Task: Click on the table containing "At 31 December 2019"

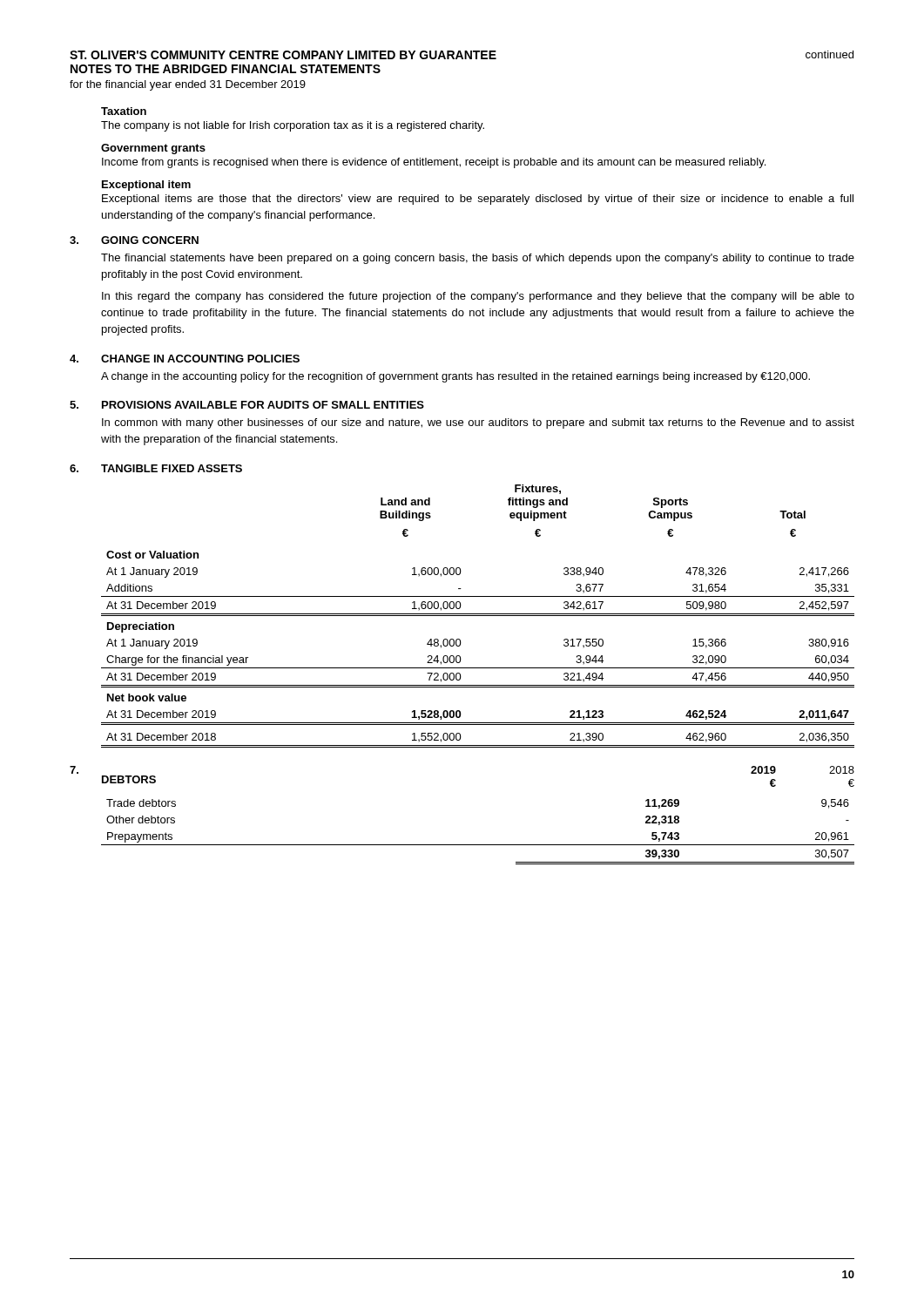Action: click(x=478, y=616)
